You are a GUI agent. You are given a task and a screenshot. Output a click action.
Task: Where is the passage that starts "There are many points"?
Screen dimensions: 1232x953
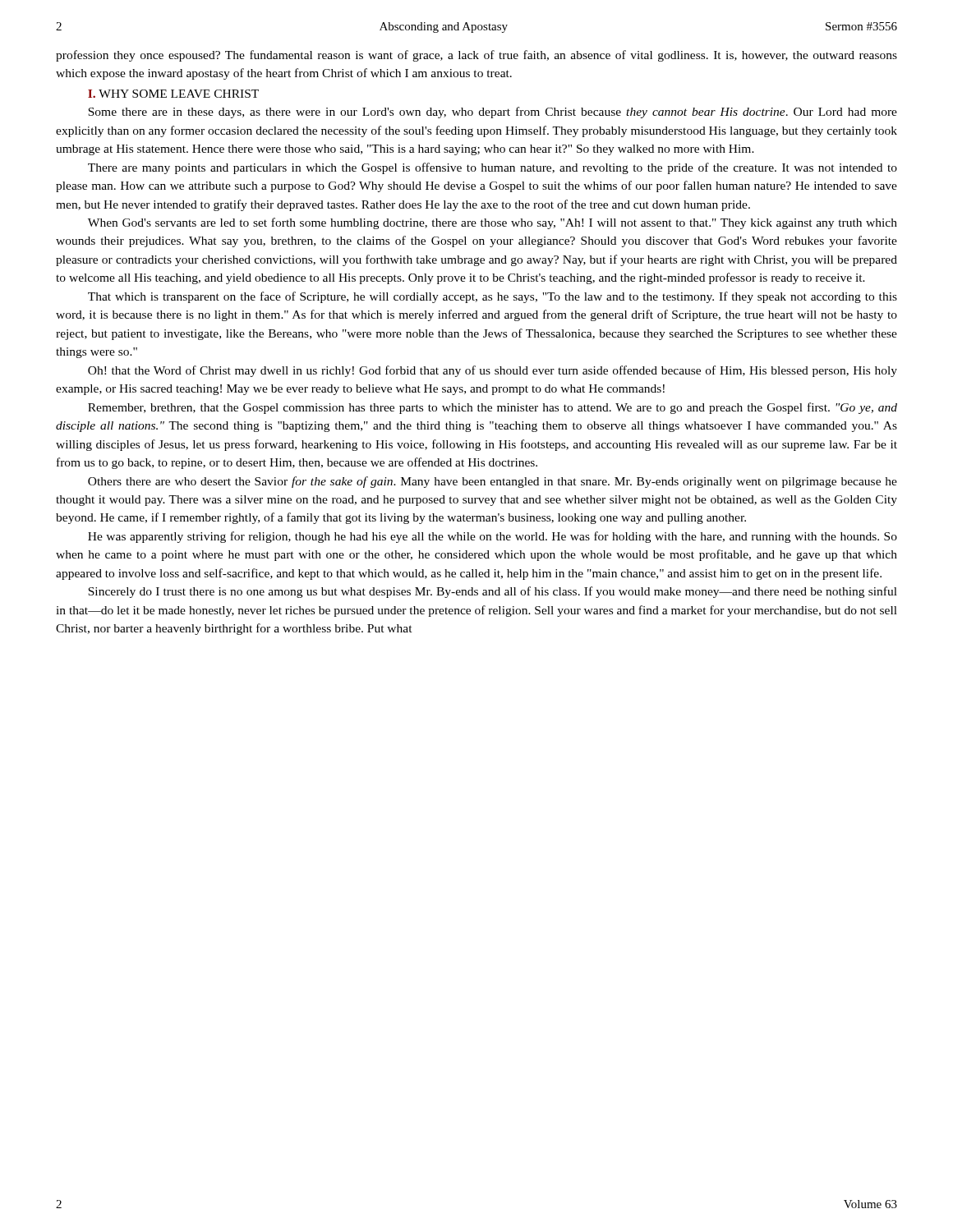[x=476, y=186]
